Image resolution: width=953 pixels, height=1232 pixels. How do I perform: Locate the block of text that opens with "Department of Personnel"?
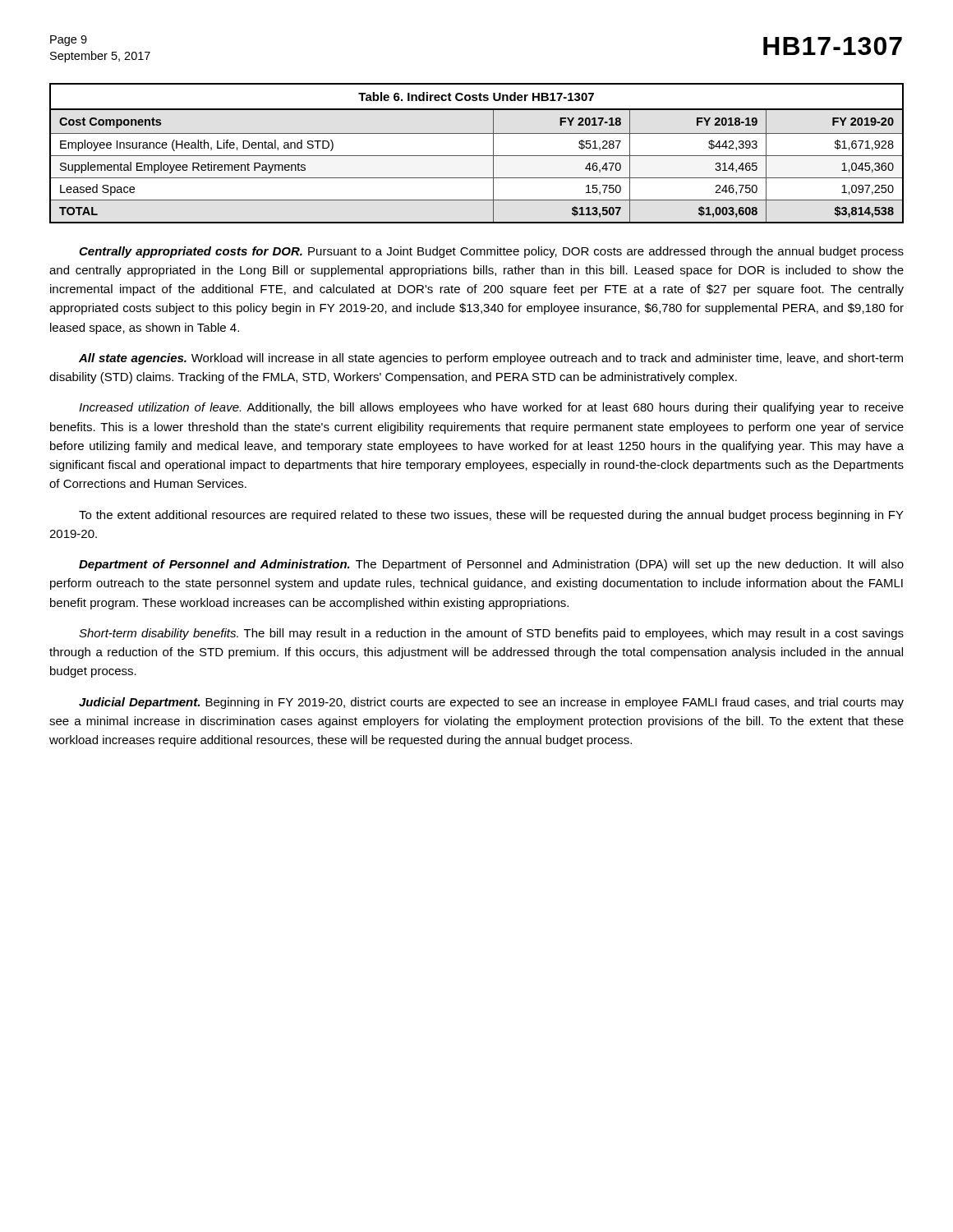(x=476, y=582)
